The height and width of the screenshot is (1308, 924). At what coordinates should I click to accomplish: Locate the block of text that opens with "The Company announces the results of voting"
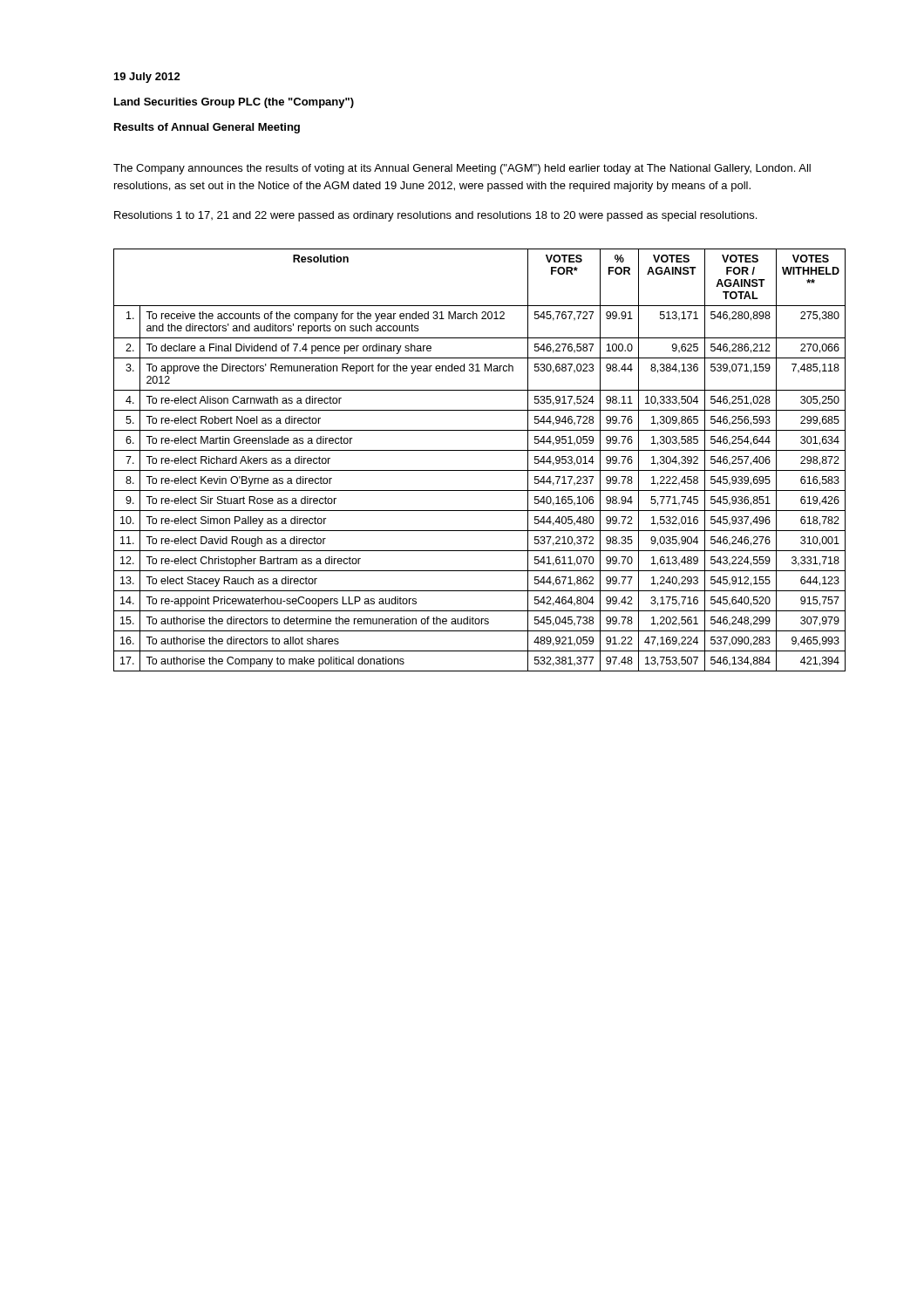point(462,177)
